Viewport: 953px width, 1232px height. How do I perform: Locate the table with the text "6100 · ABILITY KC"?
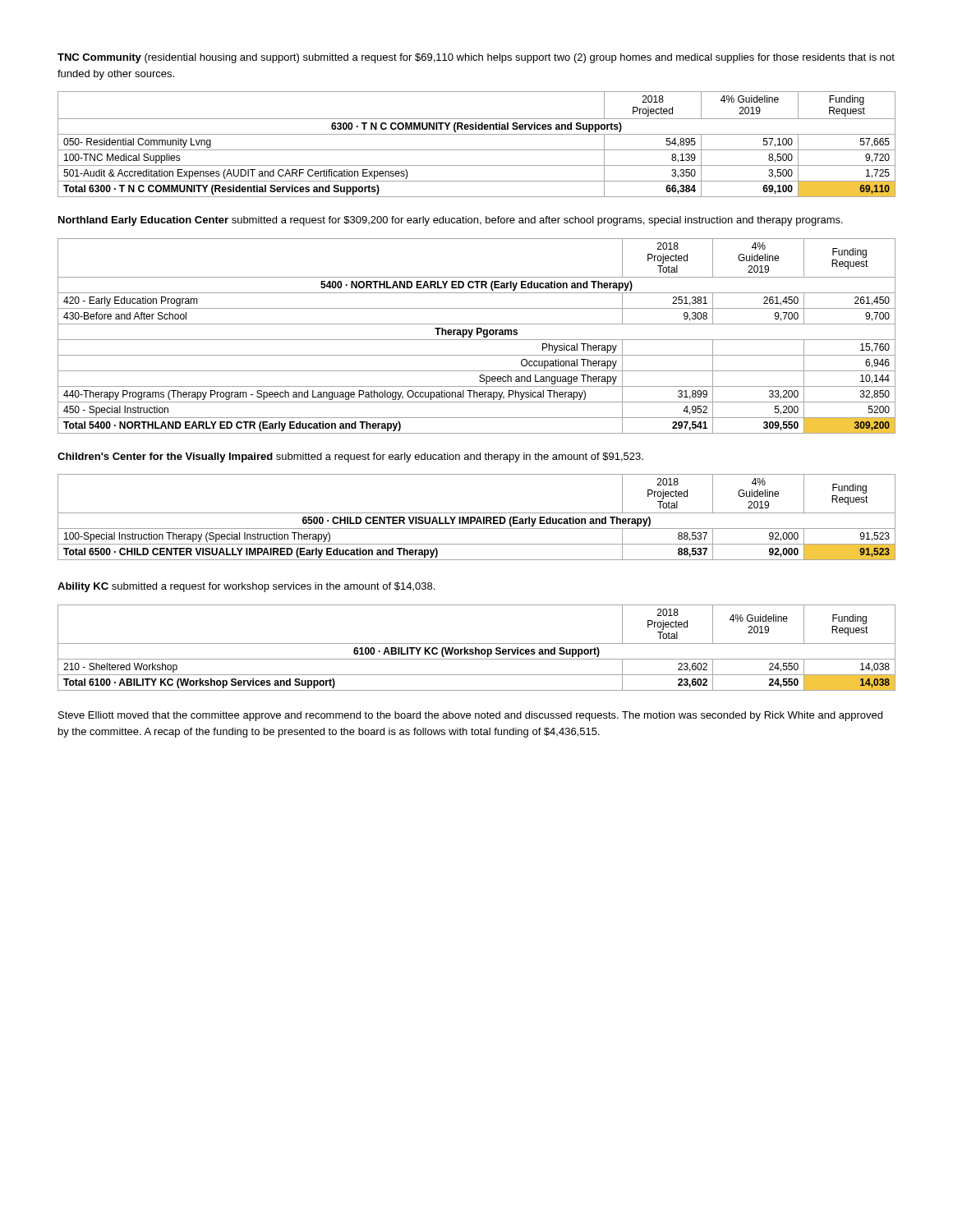(476, 647)
